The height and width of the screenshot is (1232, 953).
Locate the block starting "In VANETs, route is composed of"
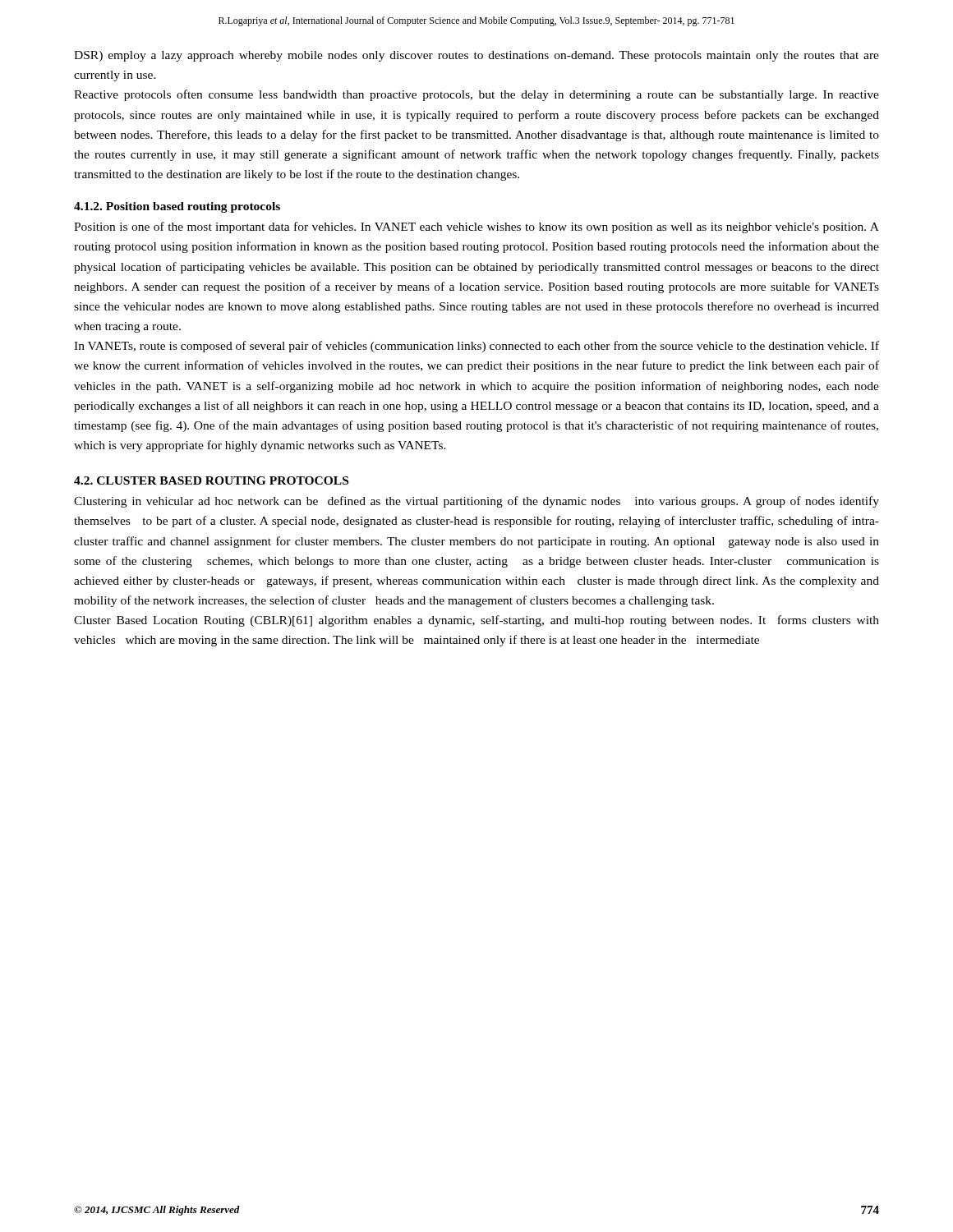tap(476, 396)
